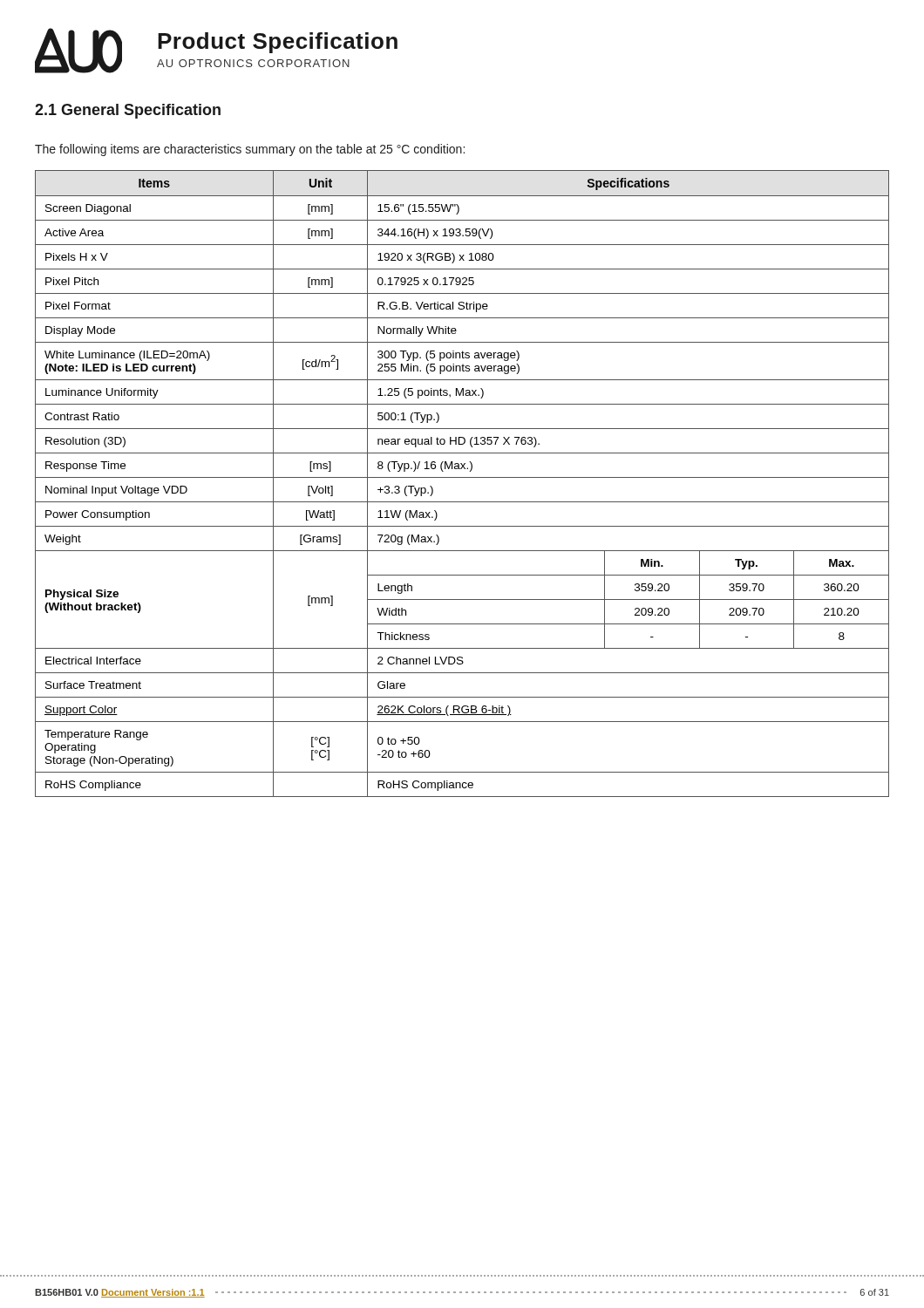Image resolution: width=924 pixels, height=1308 pixels.
Task: Click on the table containing "1.25 (5 points,"
Action: click(462, 484)
